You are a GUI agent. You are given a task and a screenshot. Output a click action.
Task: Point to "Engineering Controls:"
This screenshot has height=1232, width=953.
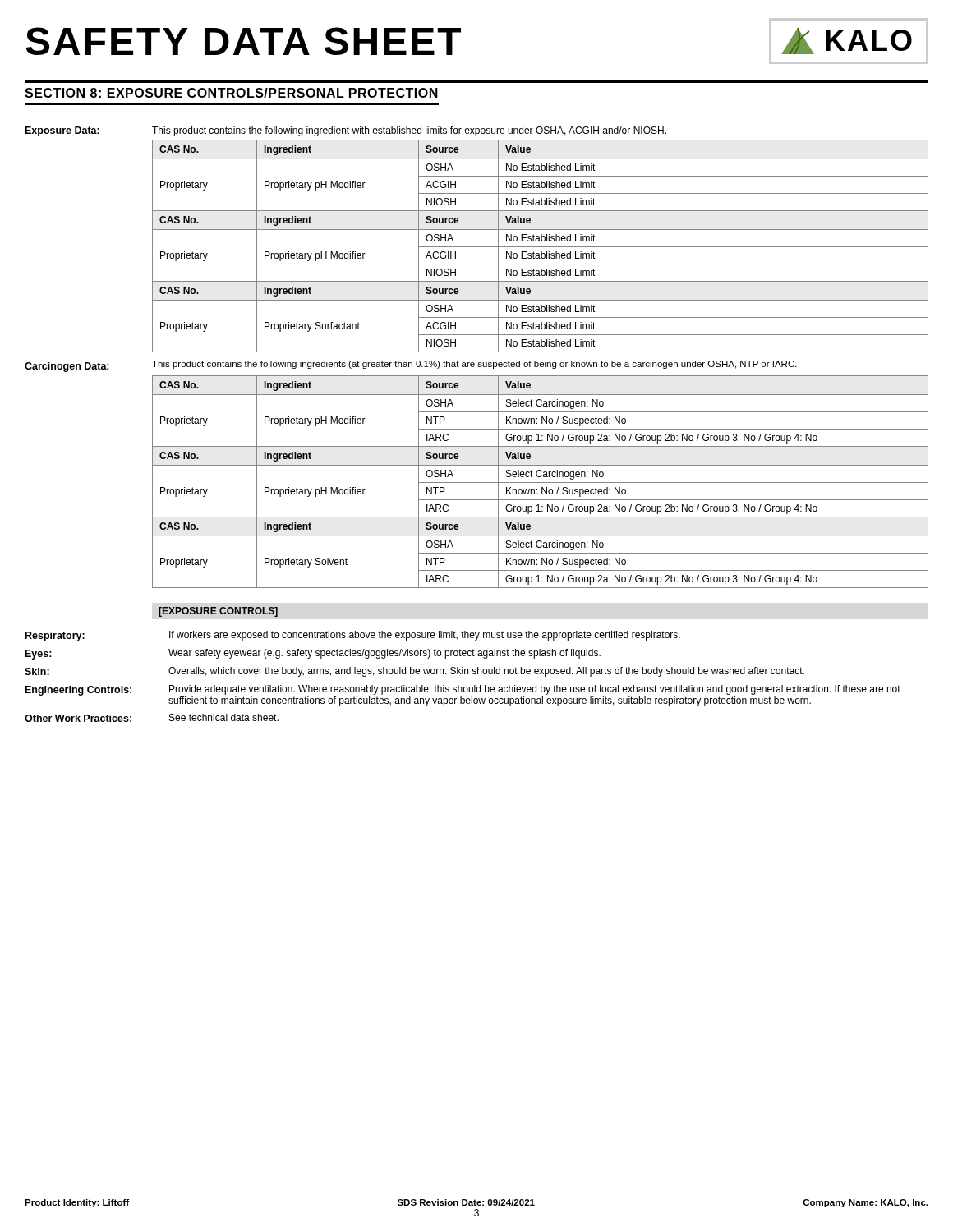coord(79,690)
